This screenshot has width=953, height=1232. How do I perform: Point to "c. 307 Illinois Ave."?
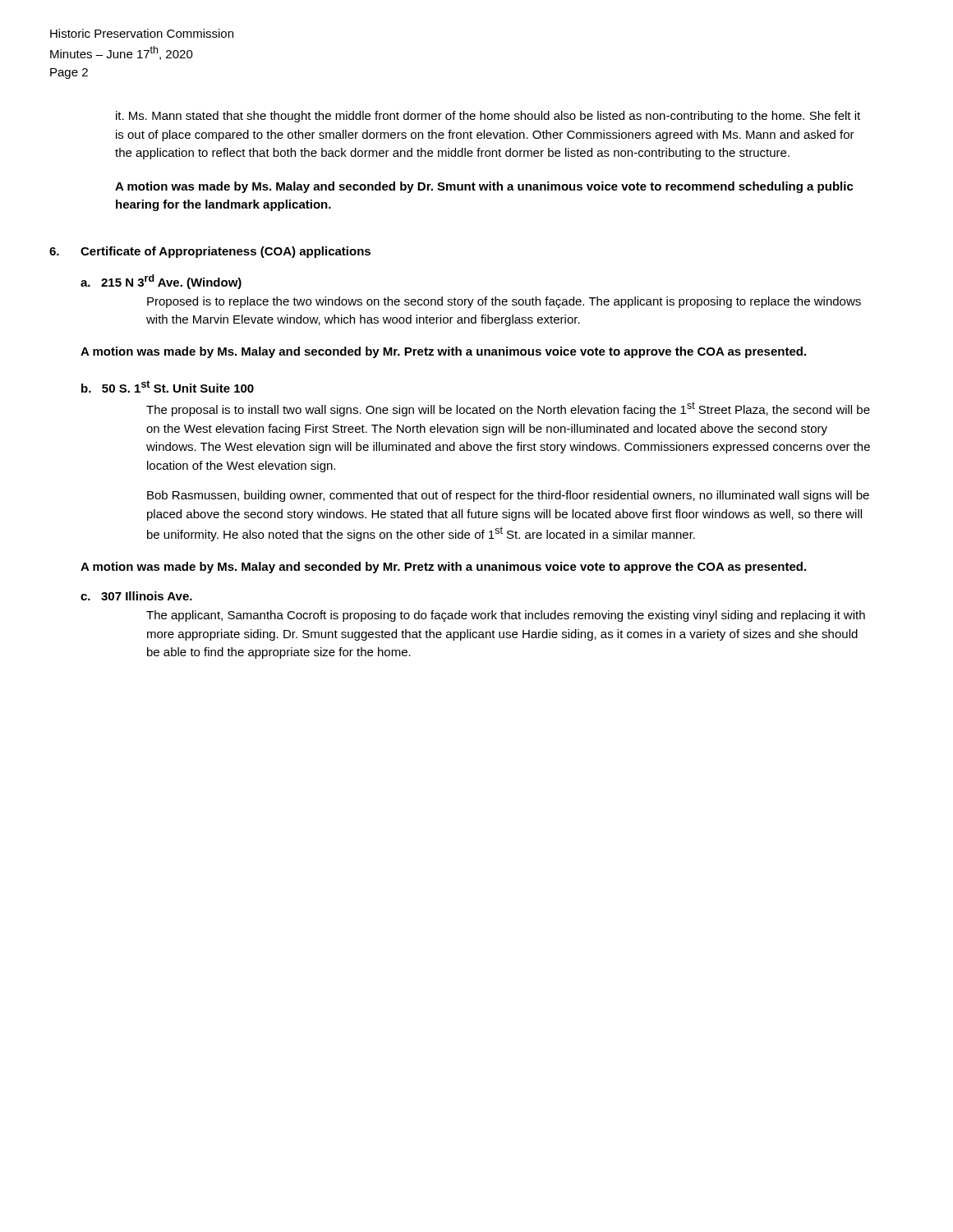[x=137, y=596]
